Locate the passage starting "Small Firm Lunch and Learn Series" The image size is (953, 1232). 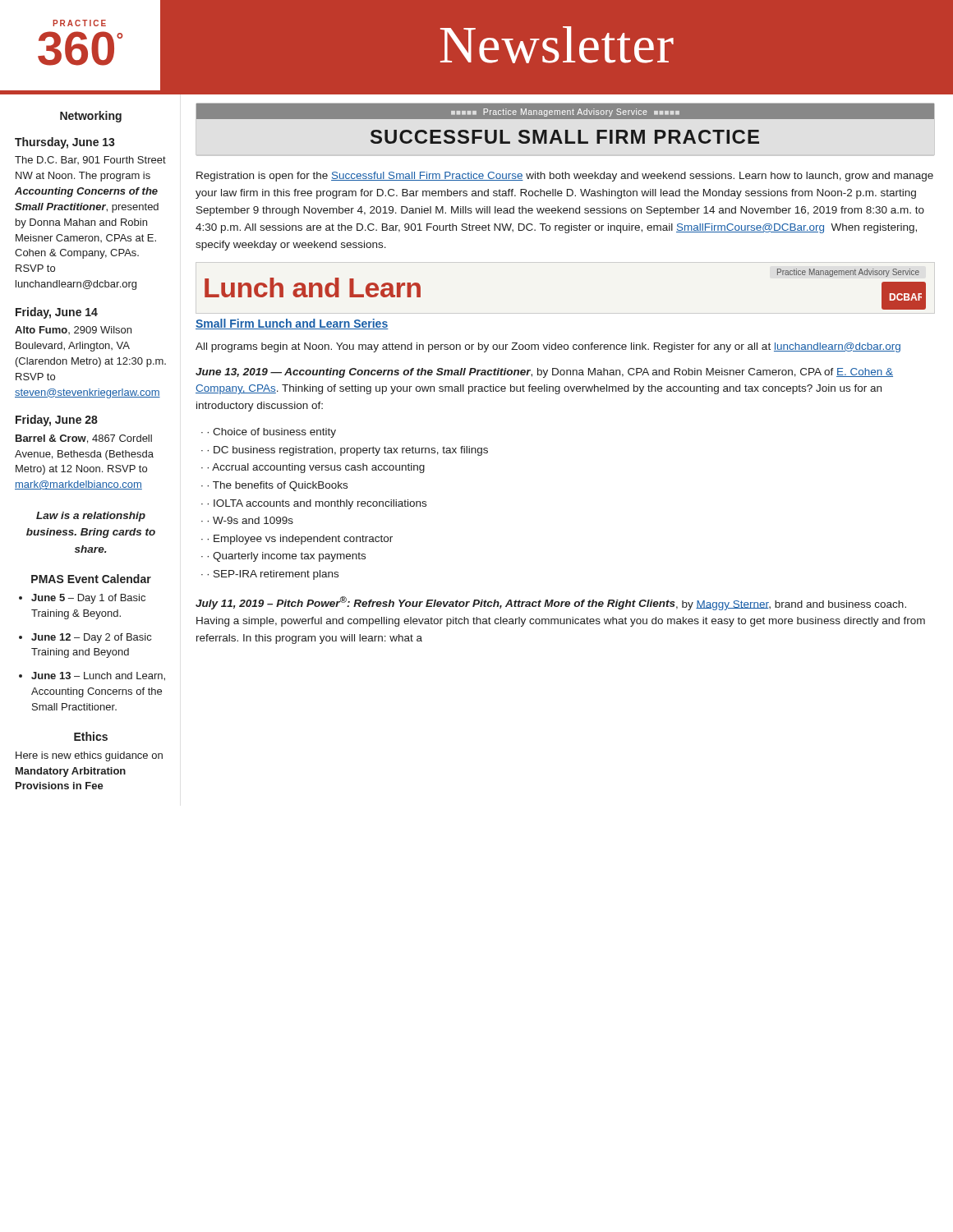(x=292, y=323)
